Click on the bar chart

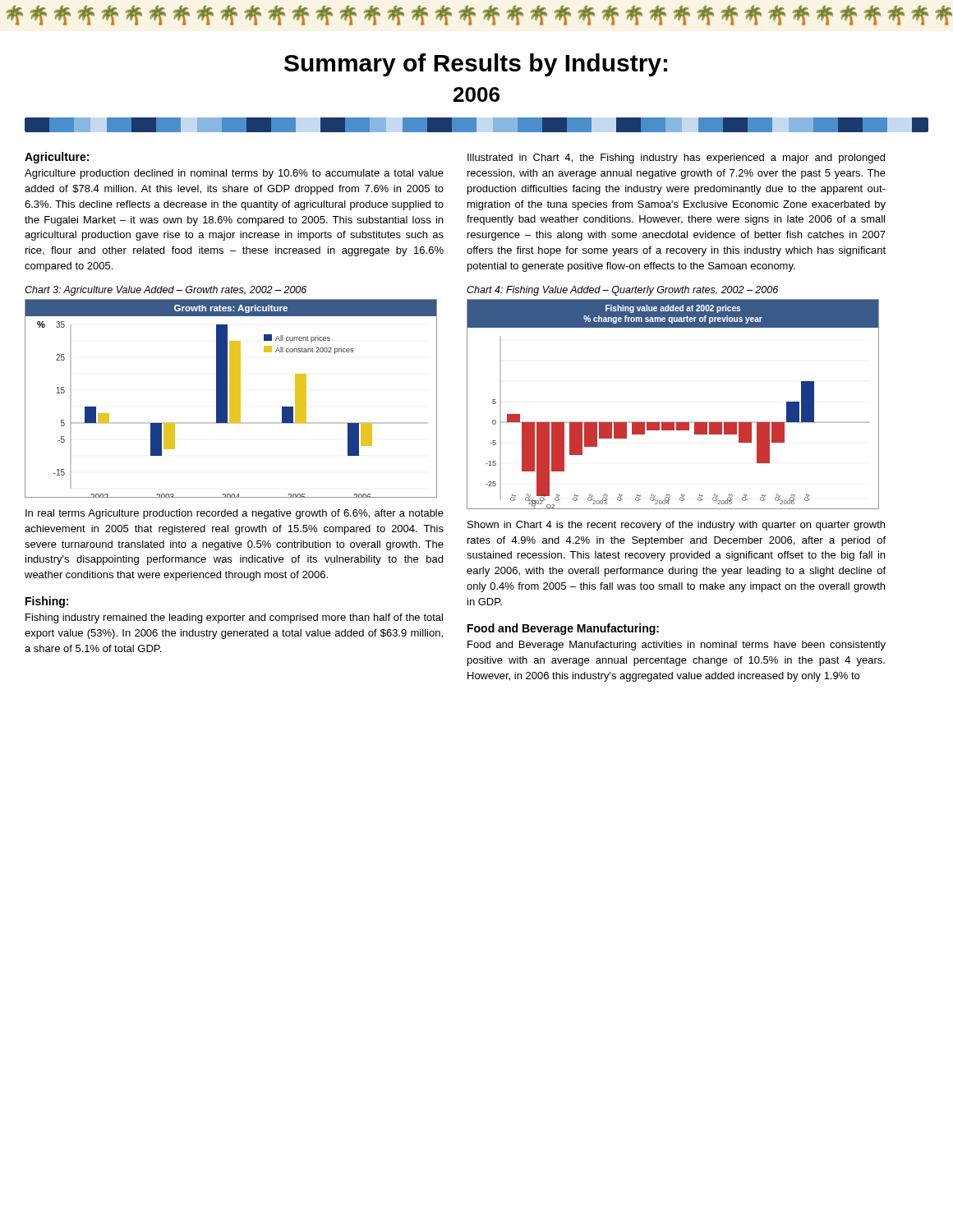[x=673, y=404]
